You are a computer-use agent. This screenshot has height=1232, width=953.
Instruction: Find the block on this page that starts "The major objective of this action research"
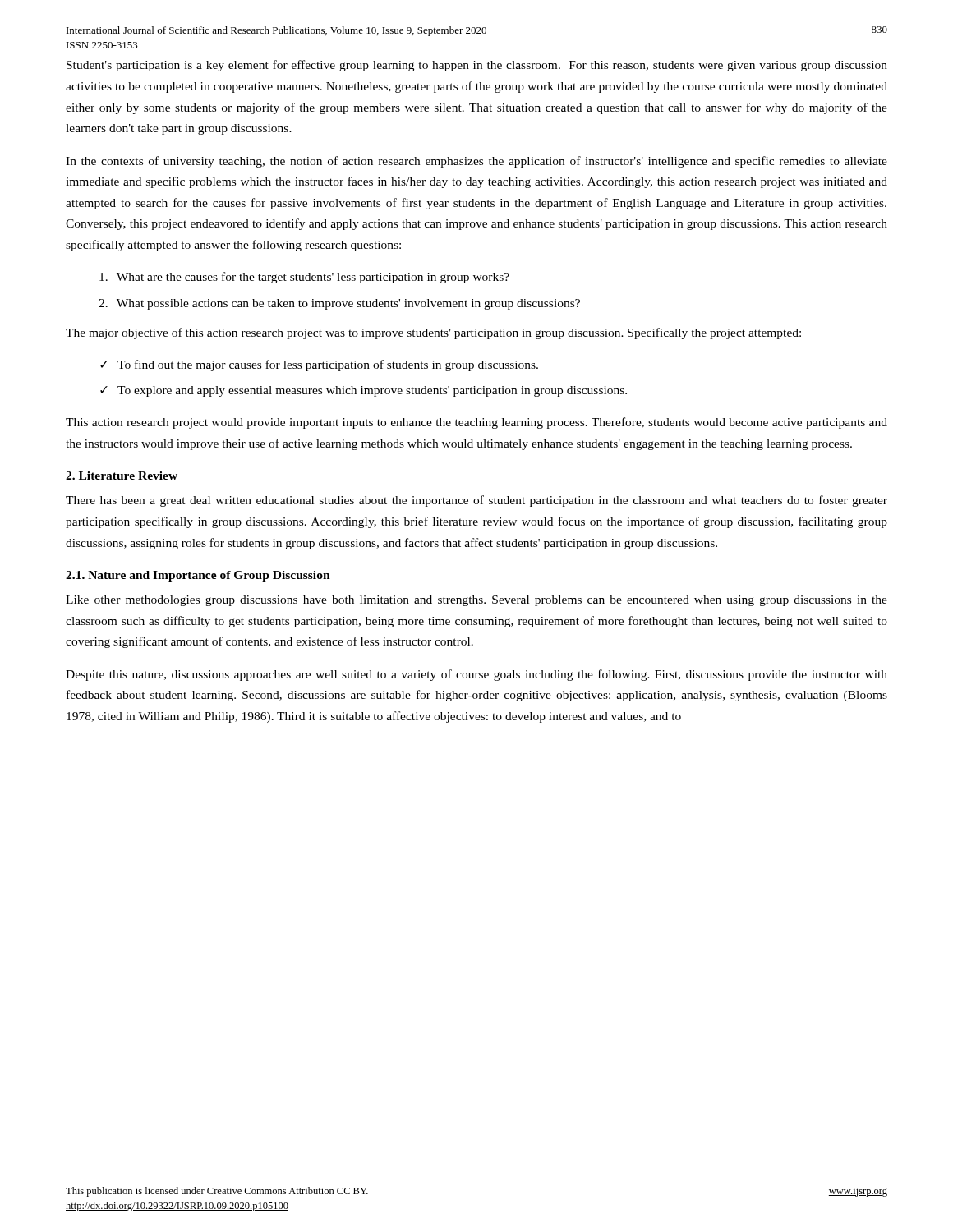(434, 332)
